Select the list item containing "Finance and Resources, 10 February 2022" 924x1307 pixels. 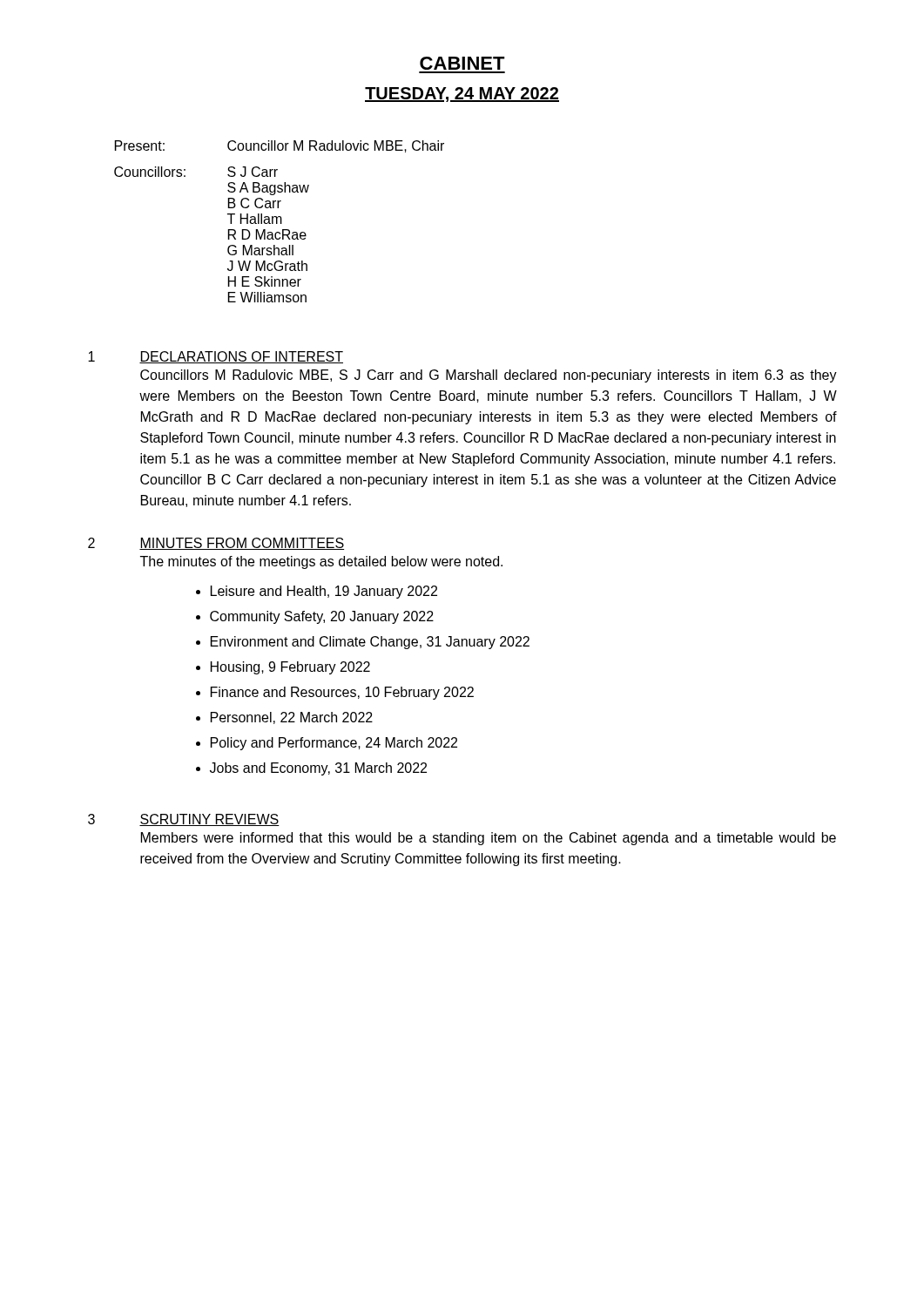coord(342,692)
